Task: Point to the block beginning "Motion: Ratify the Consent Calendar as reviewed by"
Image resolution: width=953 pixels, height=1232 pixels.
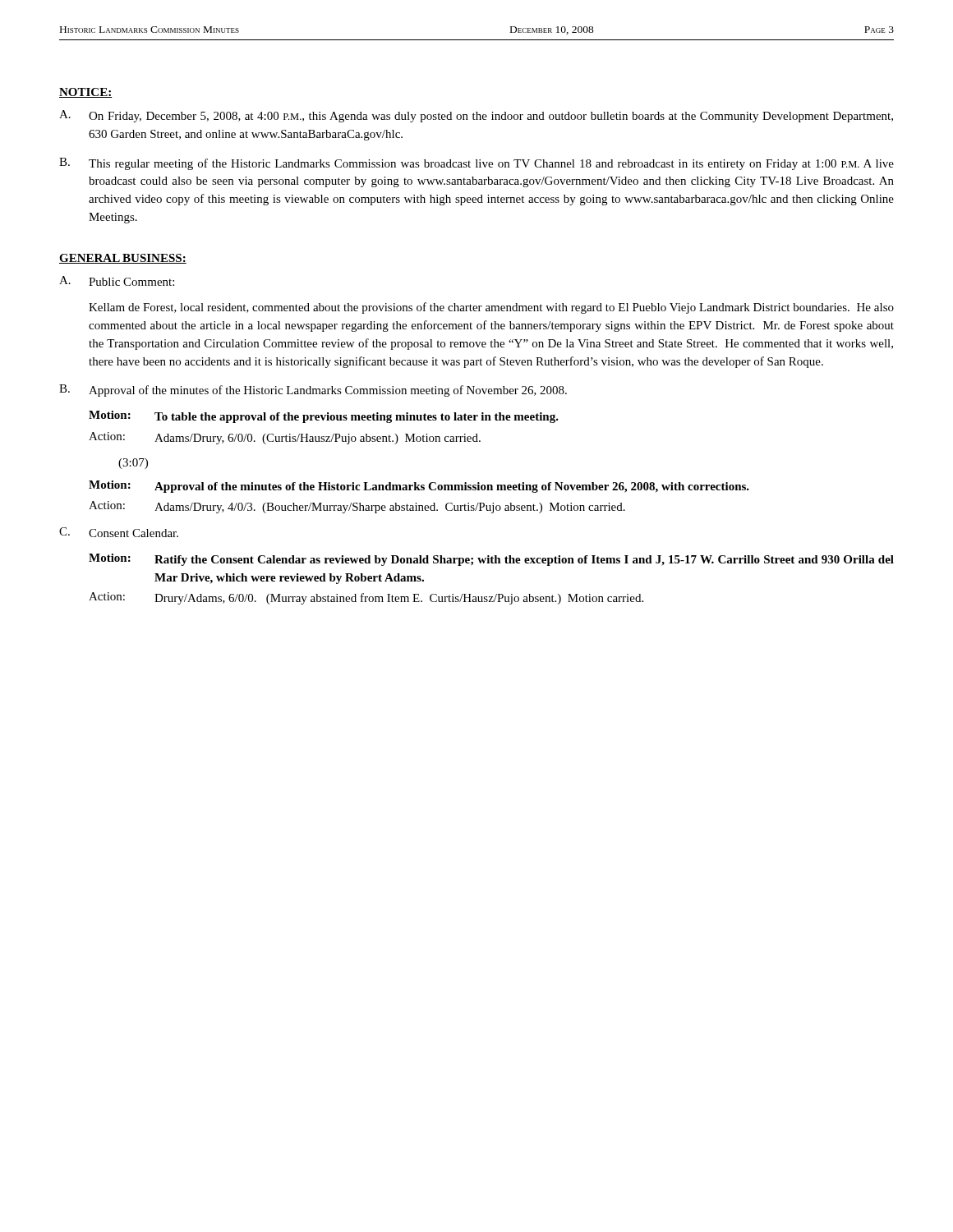Action: (491, 569)
